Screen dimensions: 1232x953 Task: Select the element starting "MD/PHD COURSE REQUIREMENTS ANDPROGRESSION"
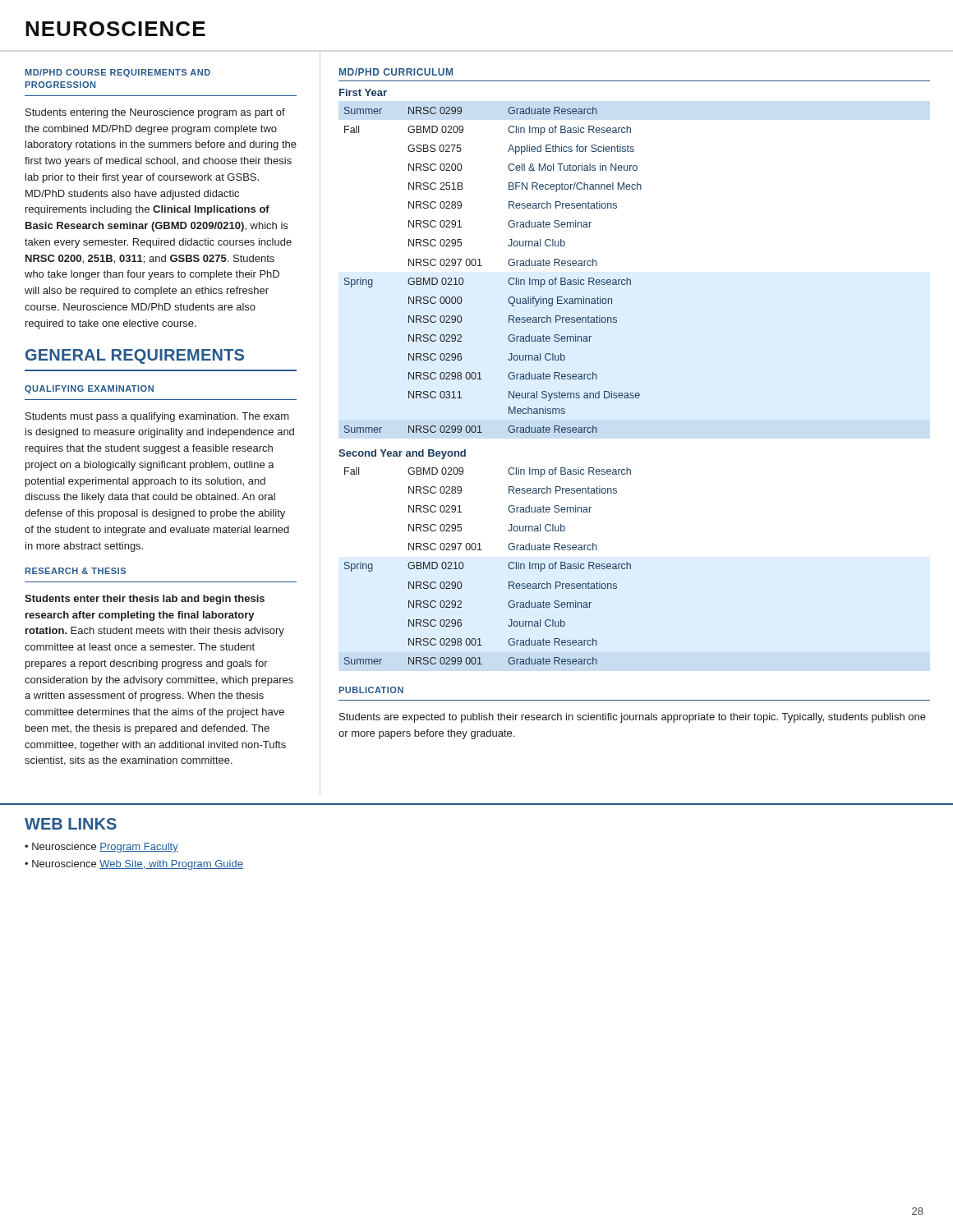coord(161,81)
